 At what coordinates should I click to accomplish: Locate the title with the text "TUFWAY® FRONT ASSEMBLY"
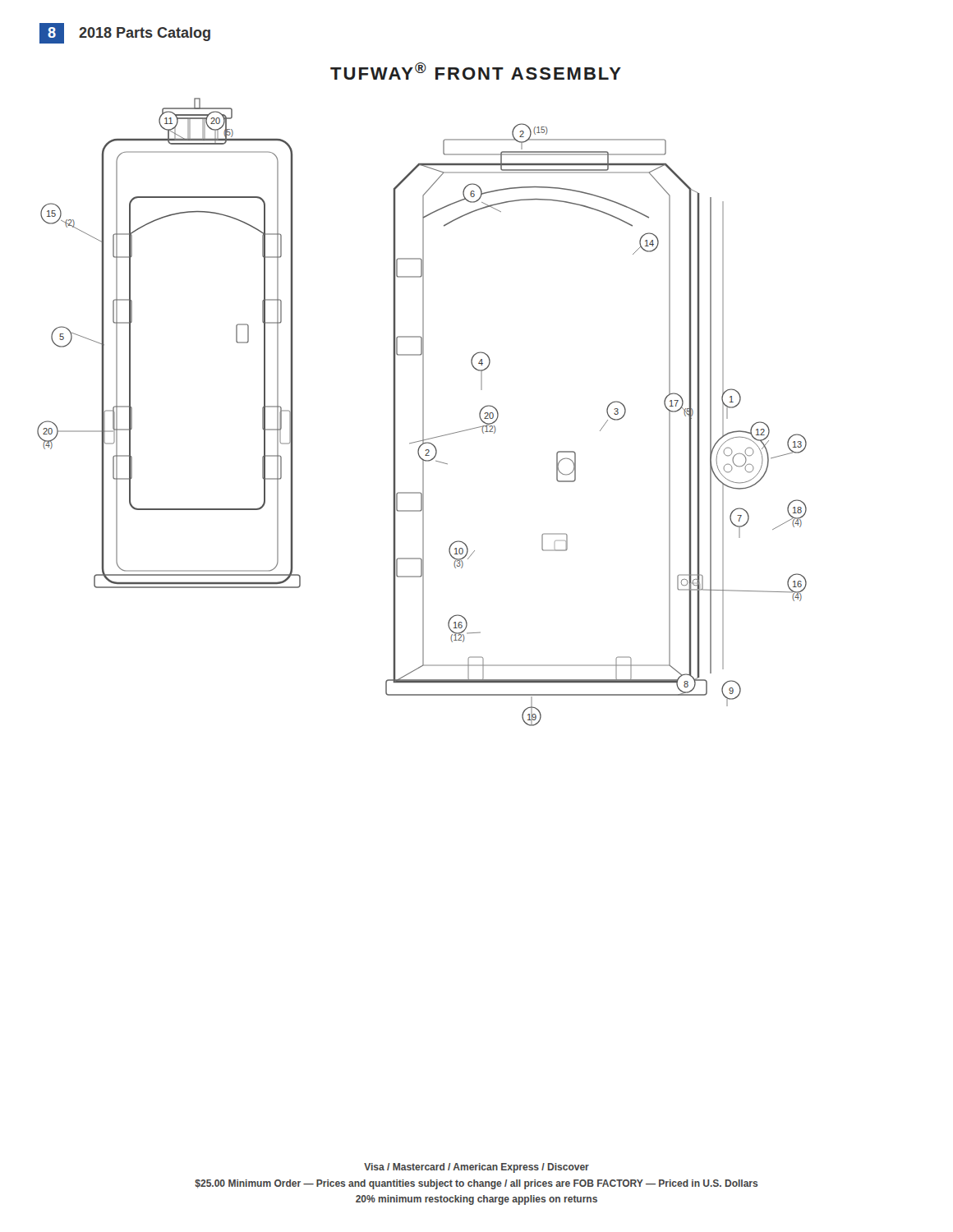pos(476,72)
